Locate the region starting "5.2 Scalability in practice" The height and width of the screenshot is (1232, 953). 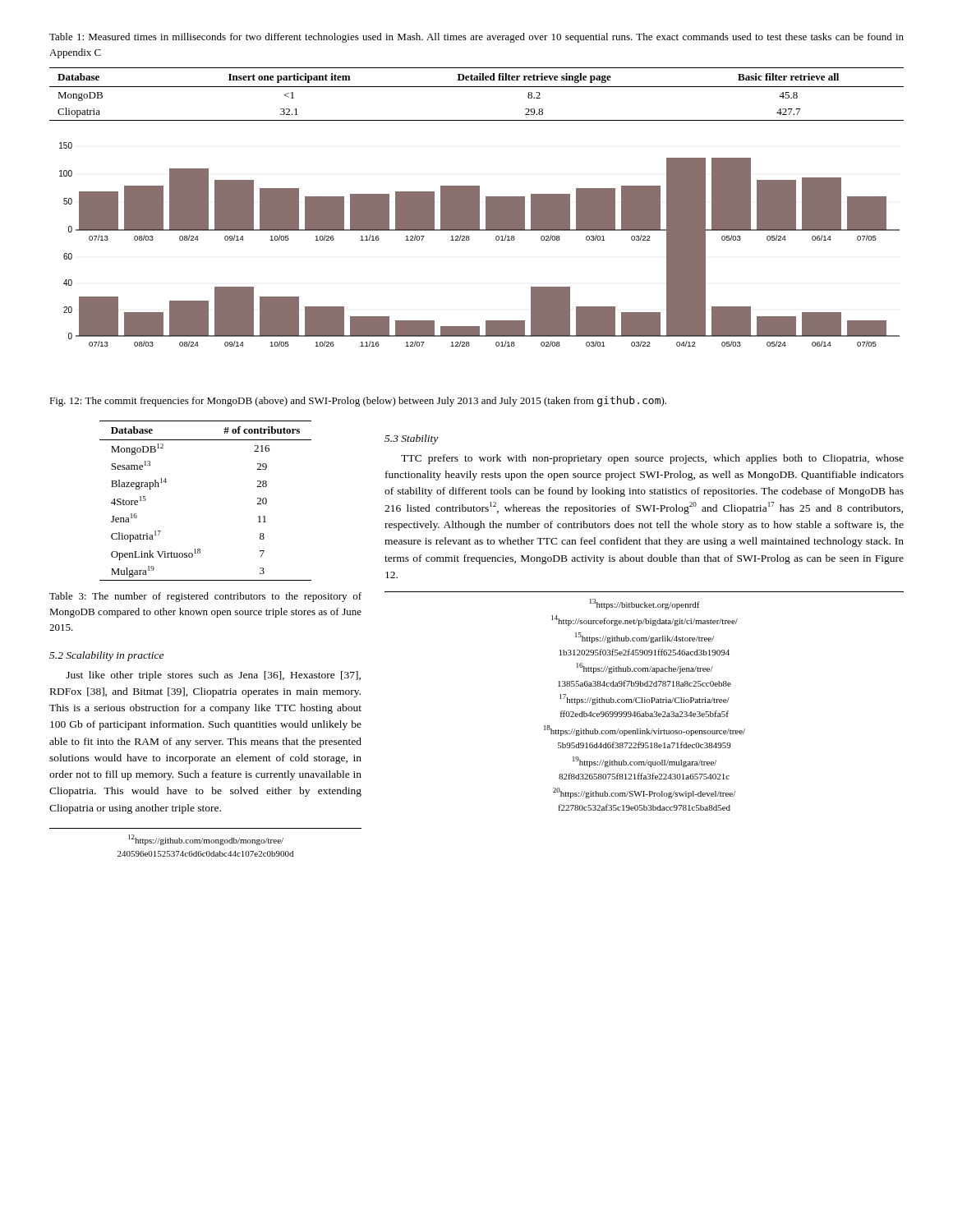[x=107, y=655]
